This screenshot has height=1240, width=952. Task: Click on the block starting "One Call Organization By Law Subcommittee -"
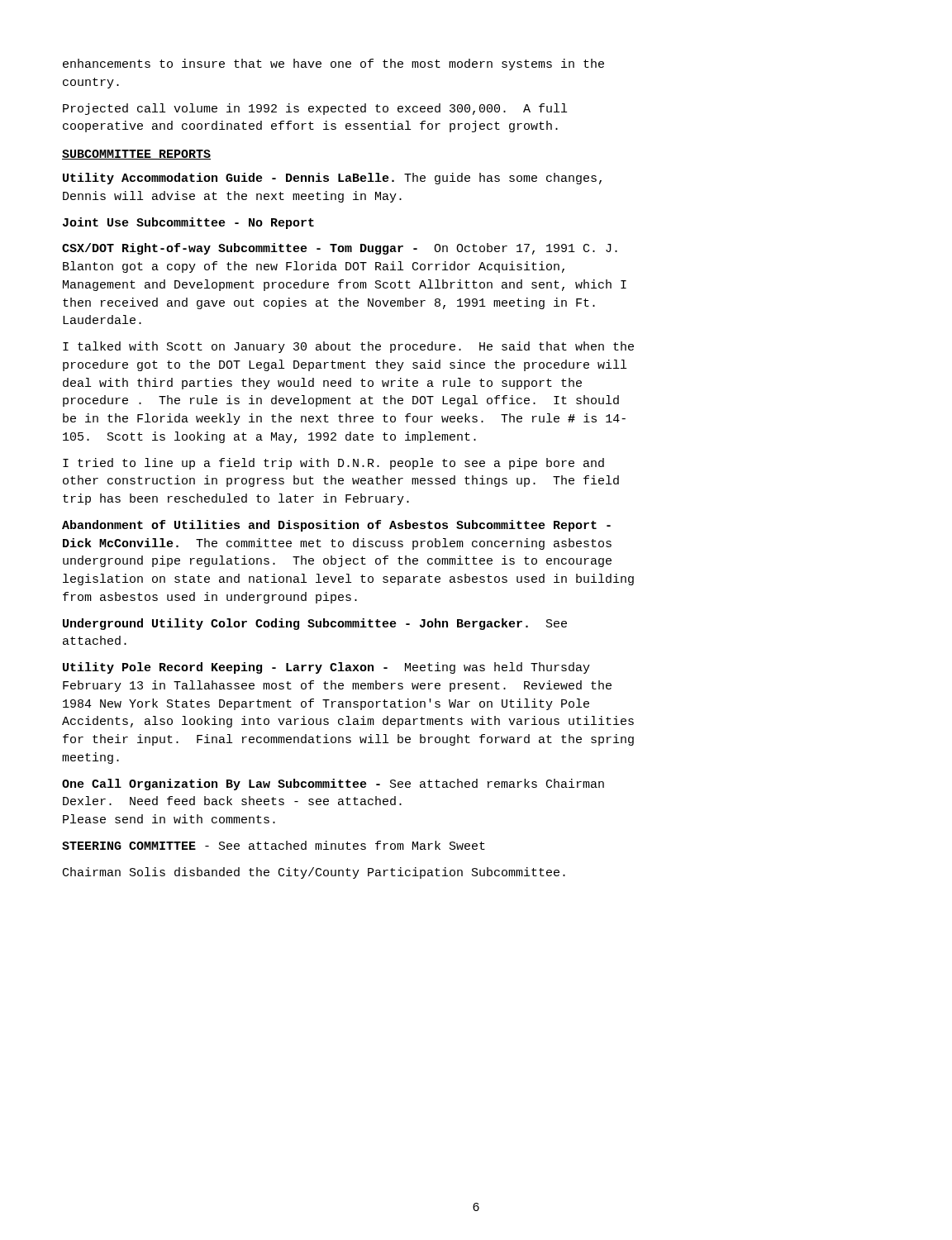coord(333,785)
